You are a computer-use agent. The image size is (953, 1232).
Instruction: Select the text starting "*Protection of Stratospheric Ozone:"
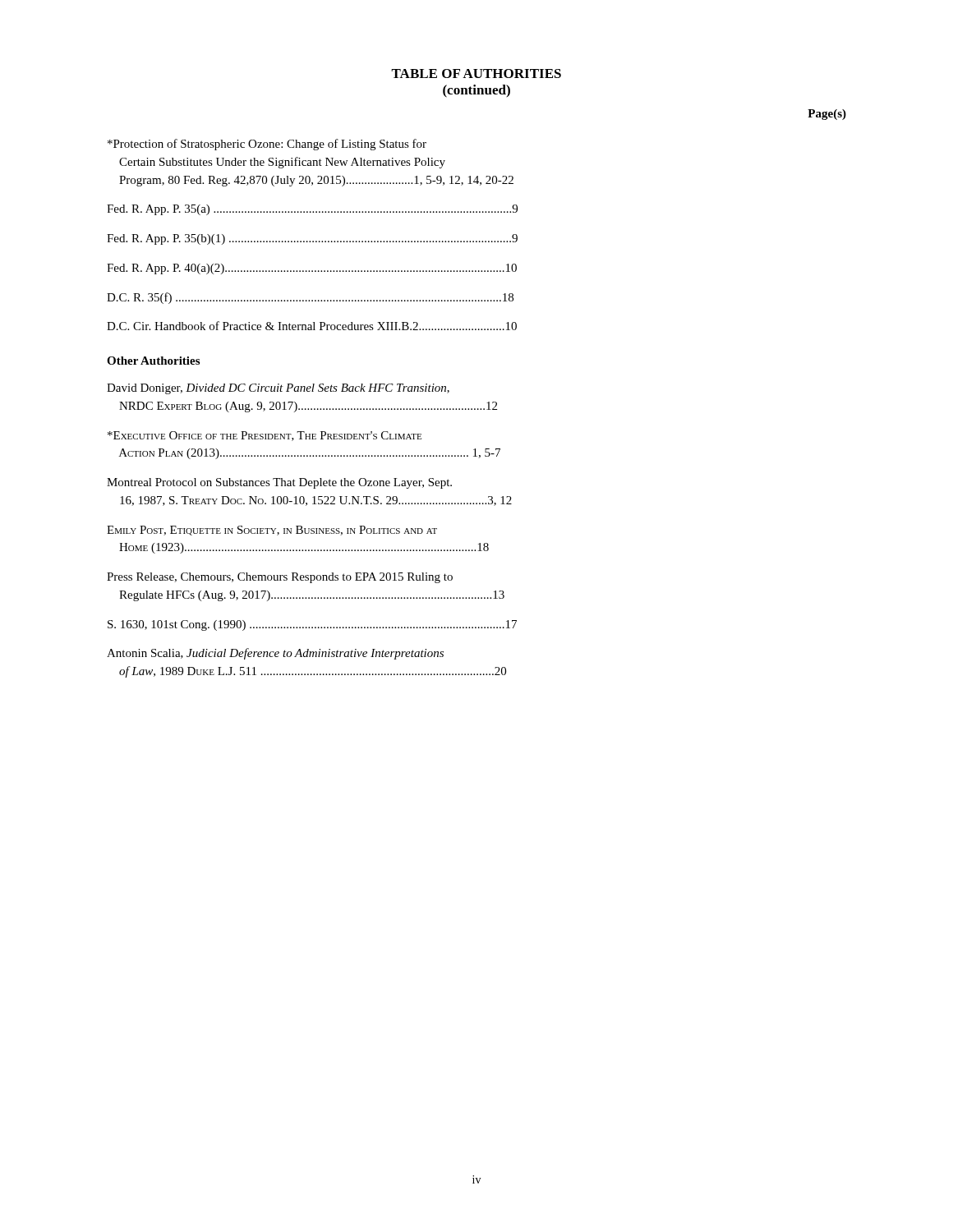coord(310,162)
